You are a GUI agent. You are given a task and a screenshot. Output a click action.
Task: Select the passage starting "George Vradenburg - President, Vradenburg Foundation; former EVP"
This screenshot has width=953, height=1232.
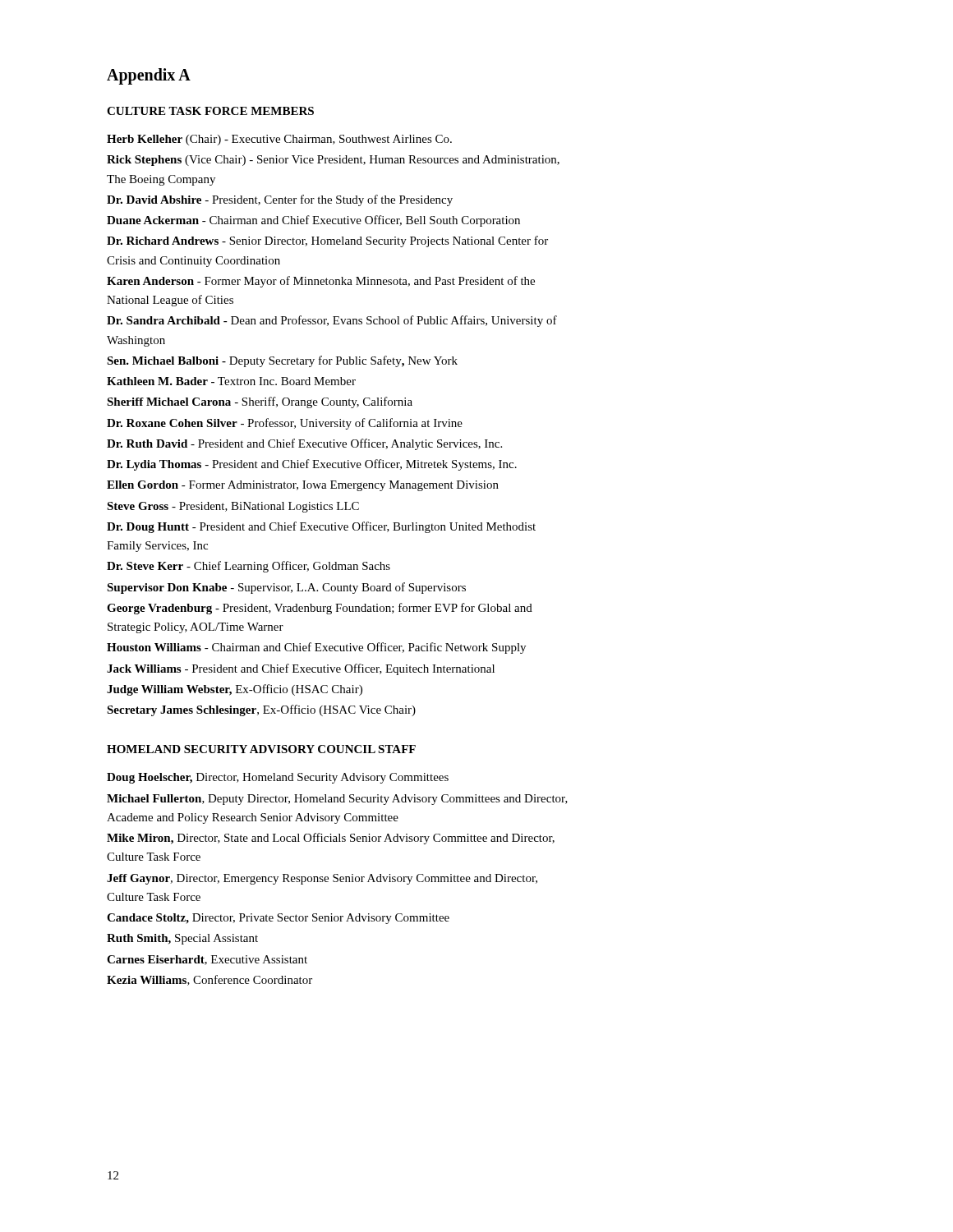coord(319,617)
